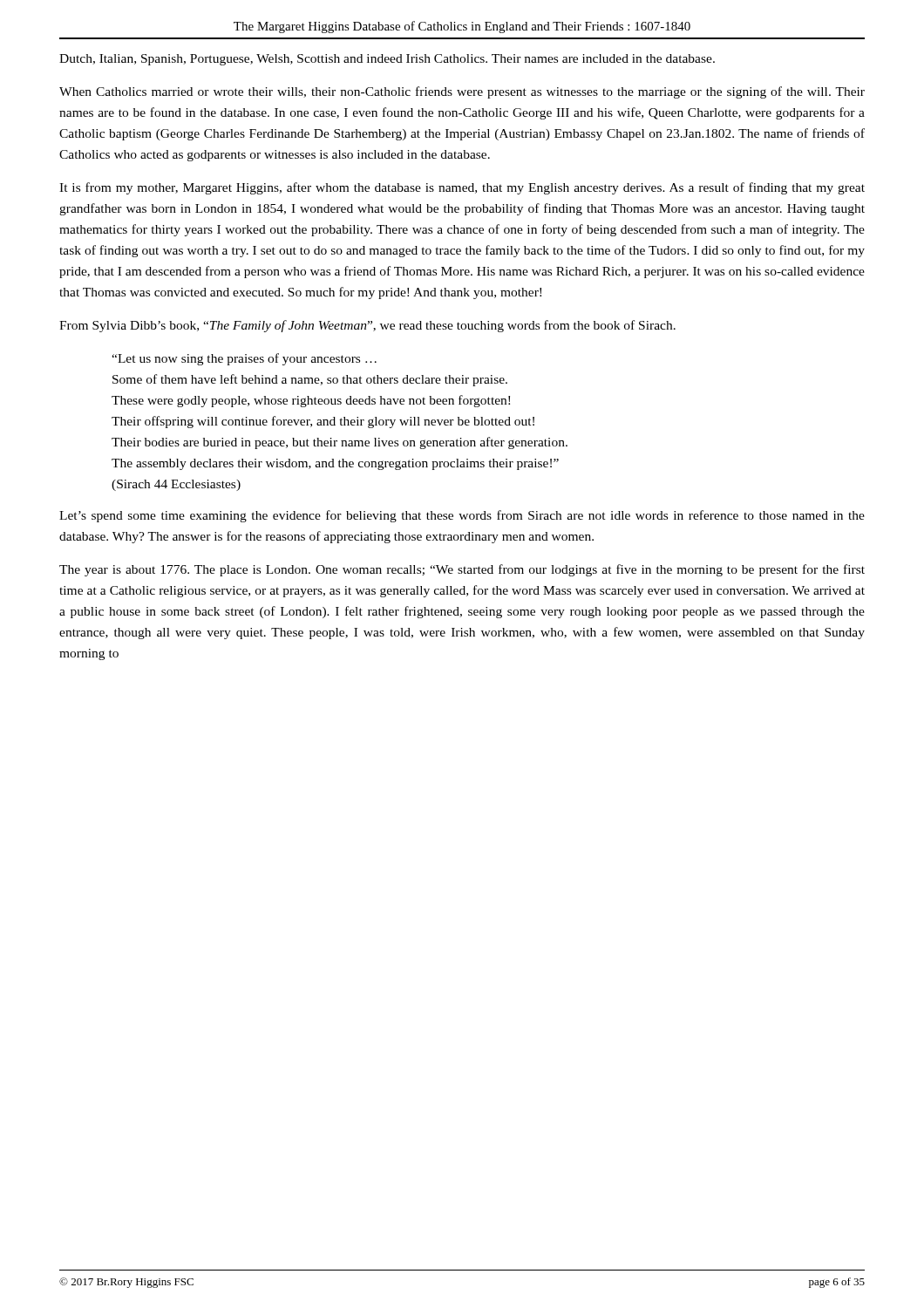Navigate to the region starting "Their bodies are buried in peace,"

click(488, 442)
